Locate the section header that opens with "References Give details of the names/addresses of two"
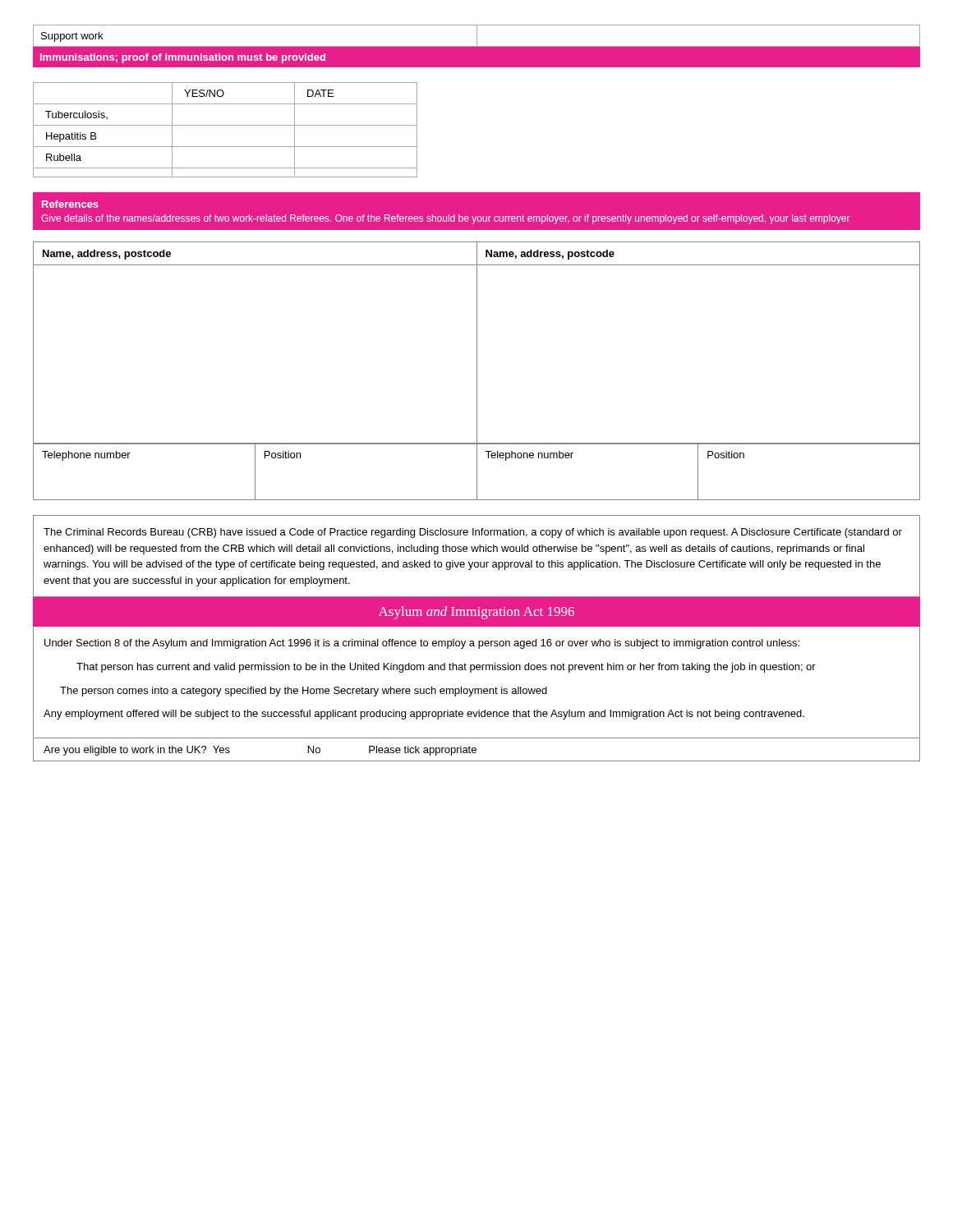Image resolution: width=953 pixels, height=1232 pixels. [476, 211]
